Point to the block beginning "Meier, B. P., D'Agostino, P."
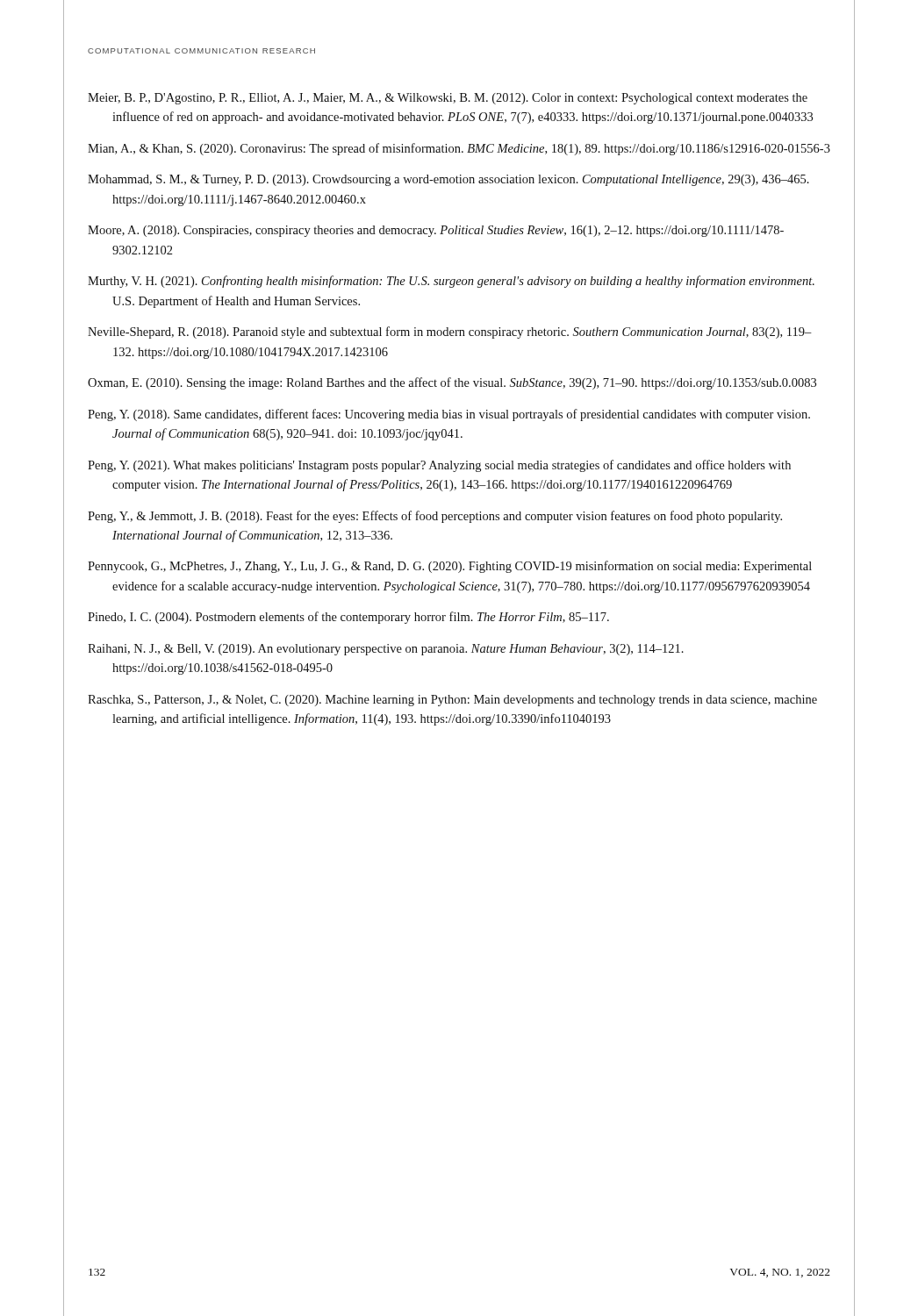The width and height of the screenshot is (918, 1316). (451, 107)
